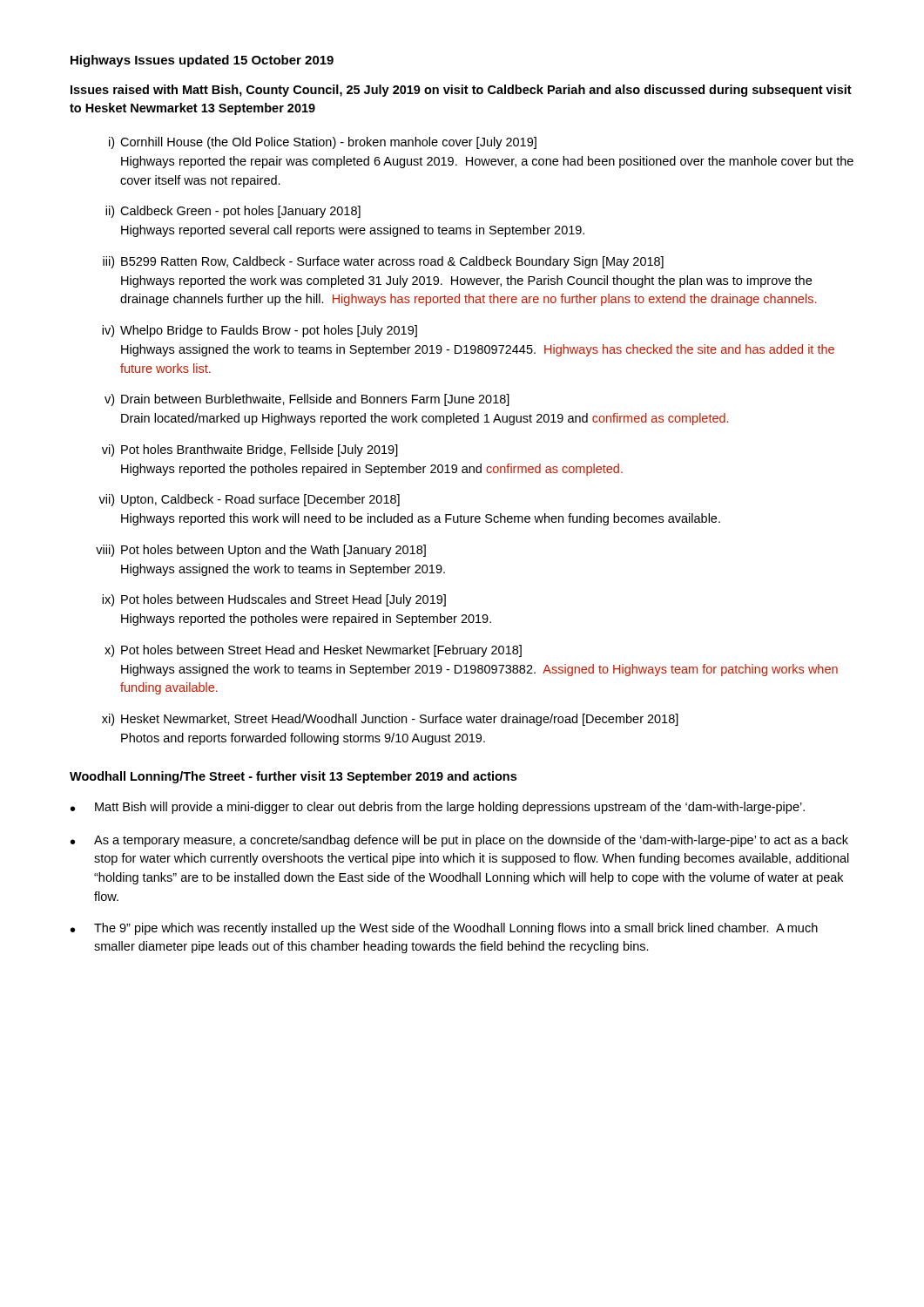Find the text block starting "iv) Whelpo Bridge to"
Viewport: 924px width, 1307px height.
(462, 350)
